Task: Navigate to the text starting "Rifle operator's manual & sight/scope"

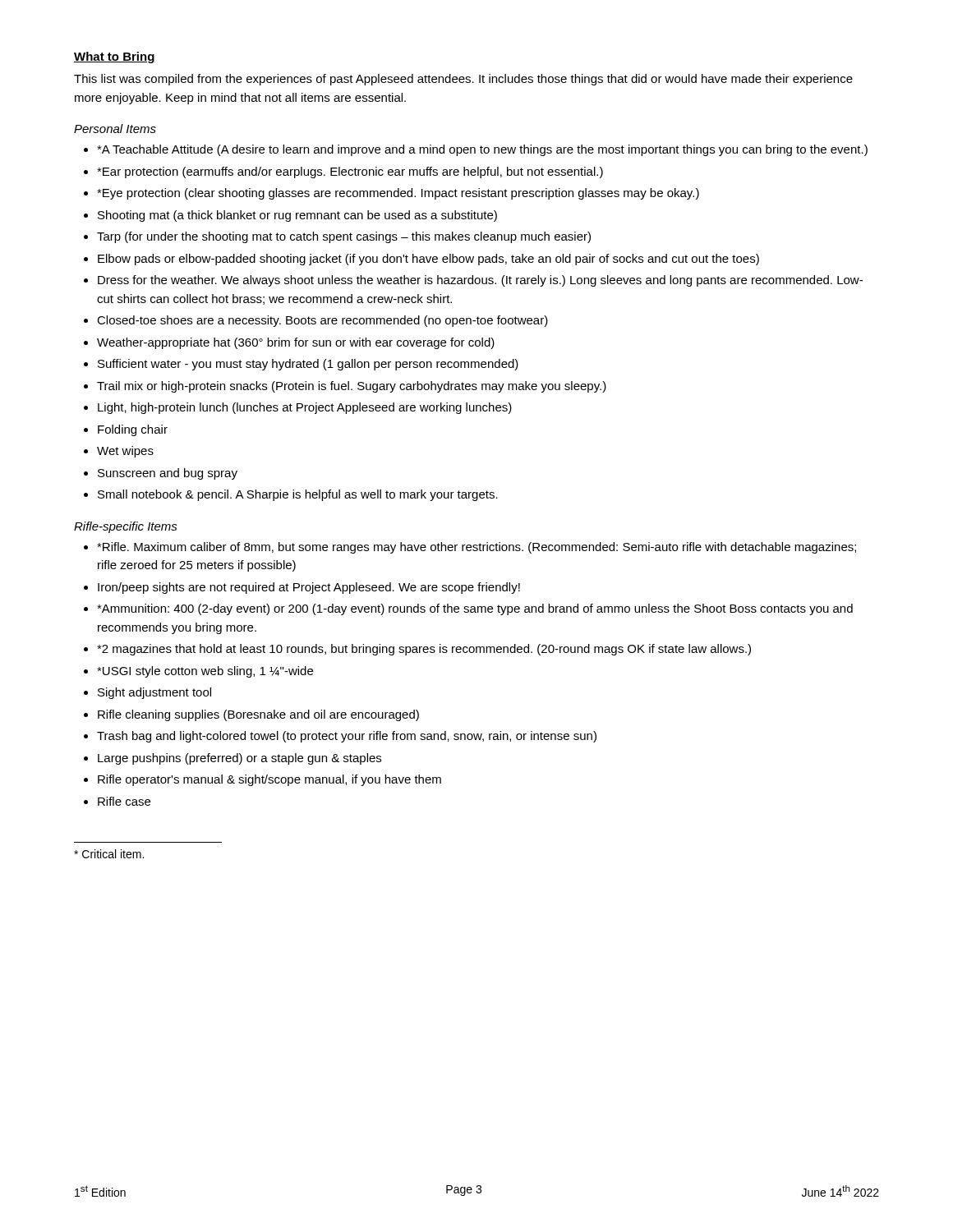Action: 269,779
